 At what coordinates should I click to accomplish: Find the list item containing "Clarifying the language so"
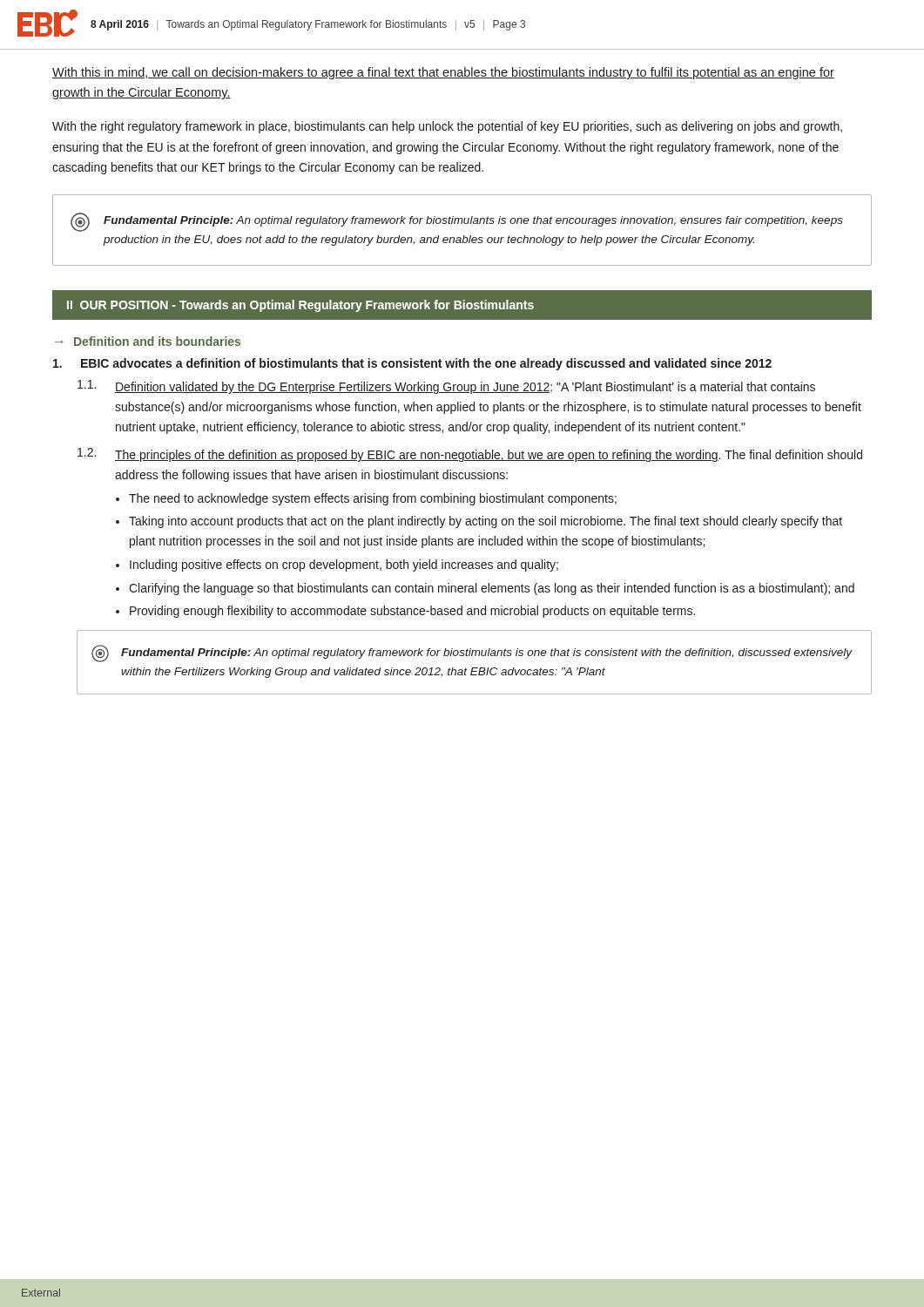[492, 588]
